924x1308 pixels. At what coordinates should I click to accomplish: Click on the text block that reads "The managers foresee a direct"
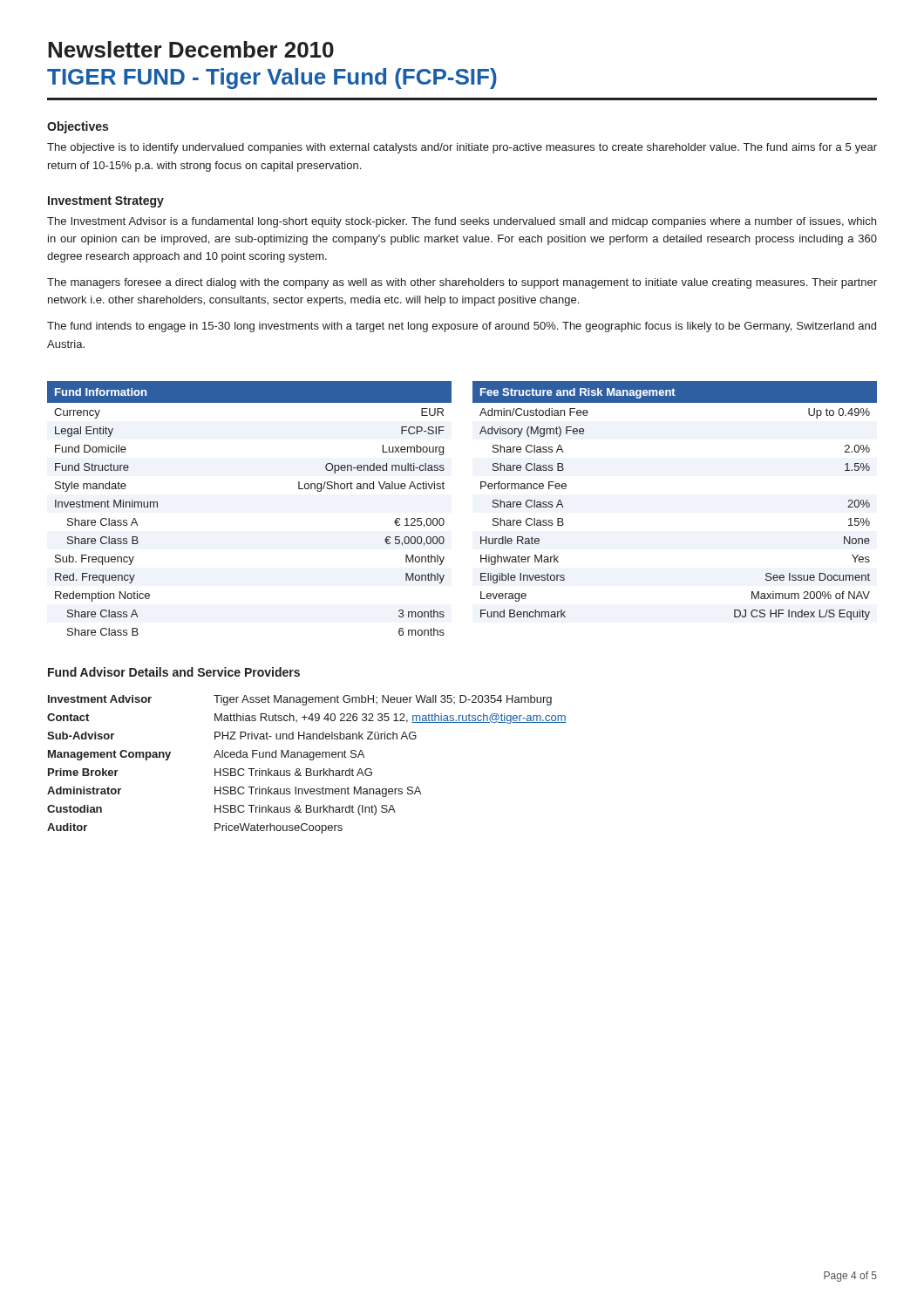(x=462, y=291)
